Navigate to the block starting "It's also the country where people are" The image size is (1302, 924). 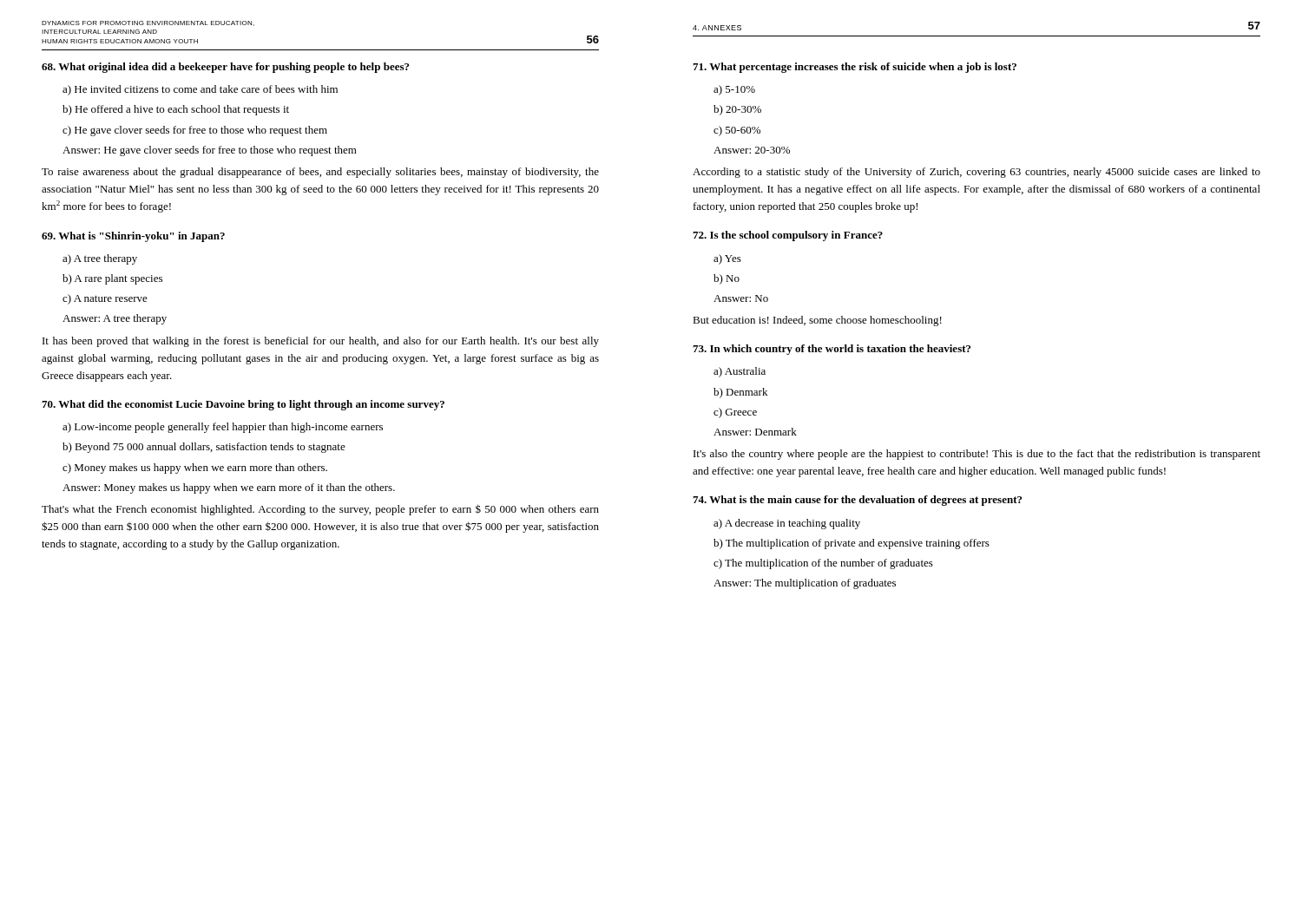point(976,462)
